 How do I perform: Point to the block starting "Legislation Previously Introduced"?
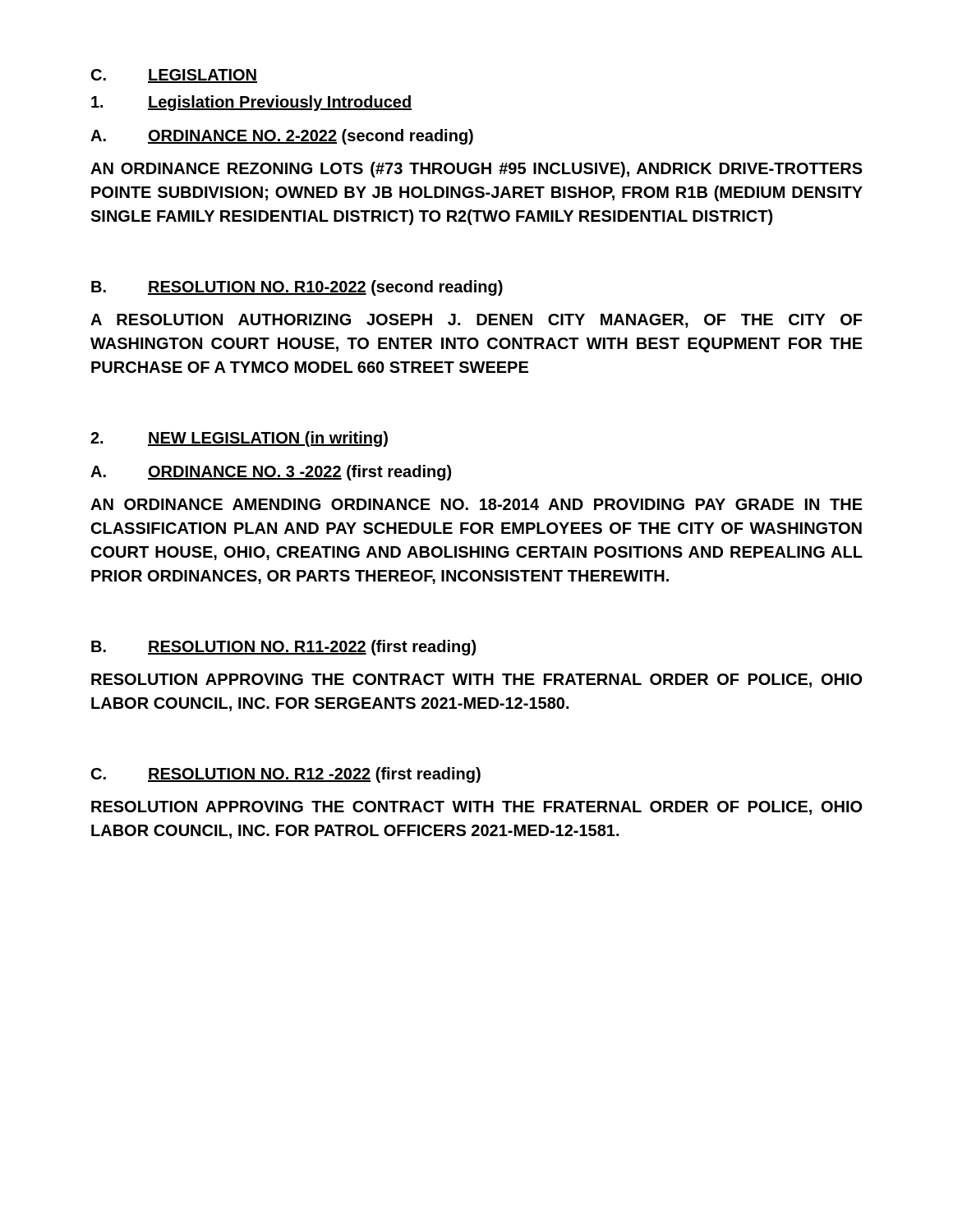(x=251, y=102)
